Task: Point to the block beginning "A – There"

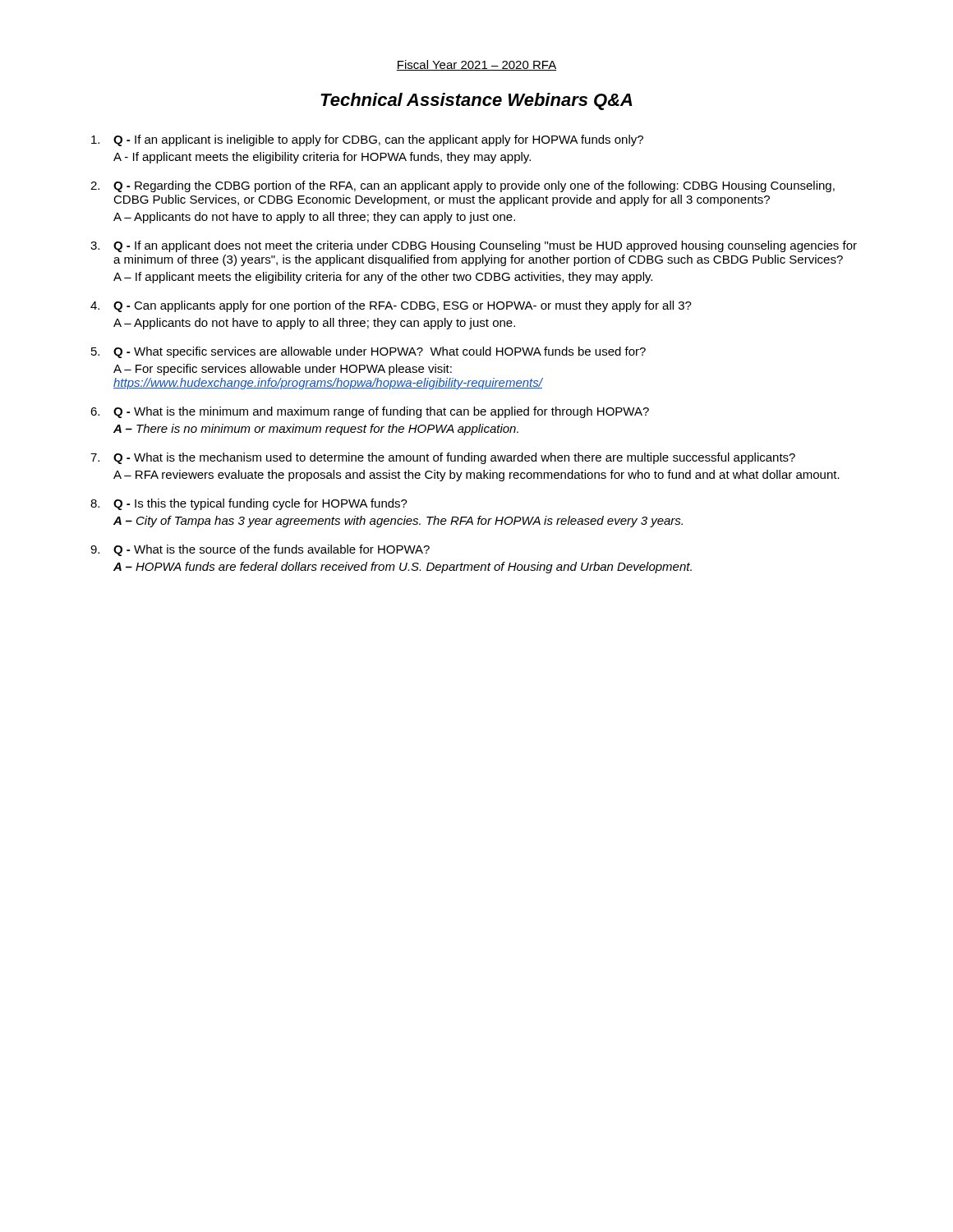Action: [317, 428]
